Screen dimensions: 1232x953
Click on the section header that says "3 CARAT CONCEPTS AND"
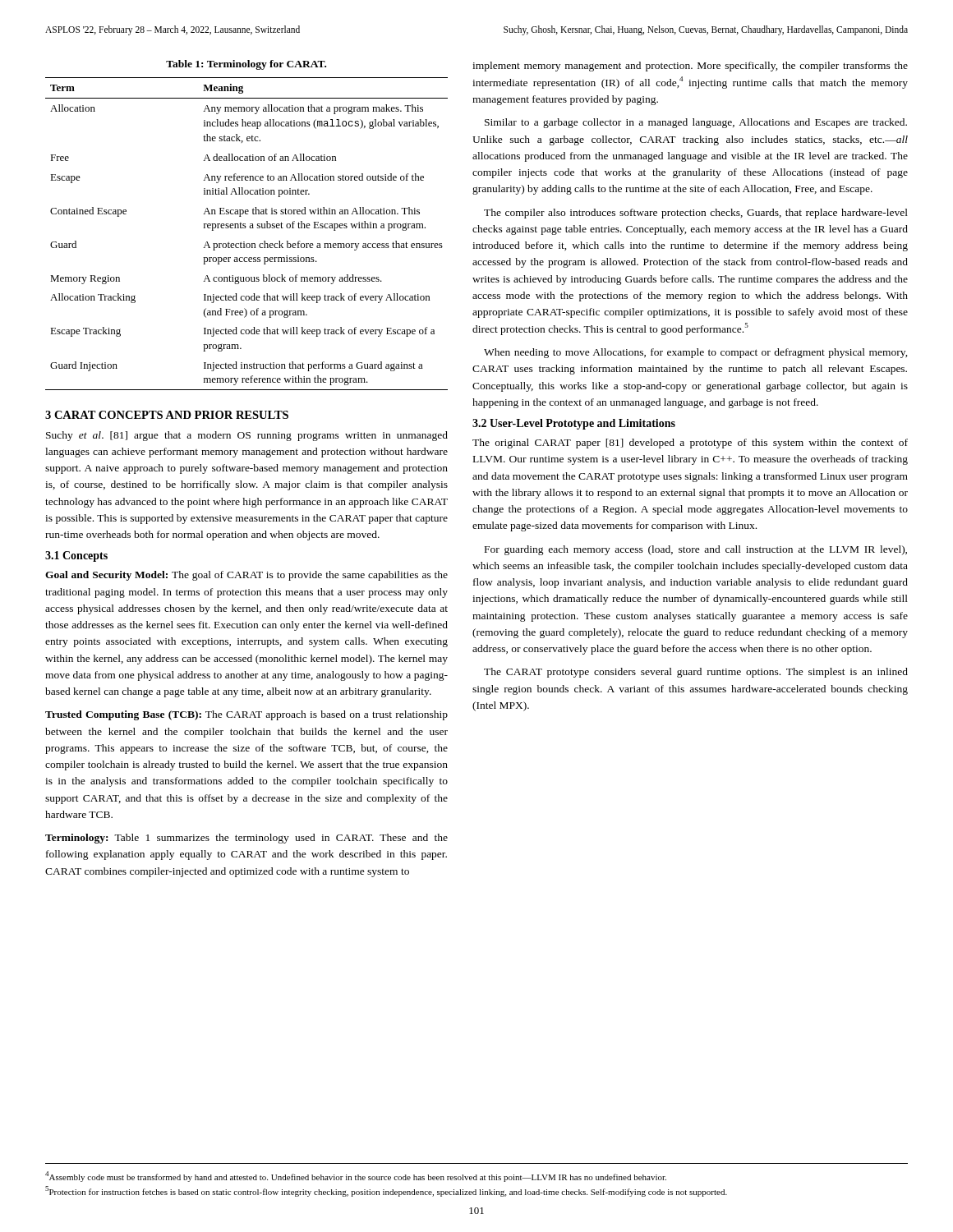(167, 415)
